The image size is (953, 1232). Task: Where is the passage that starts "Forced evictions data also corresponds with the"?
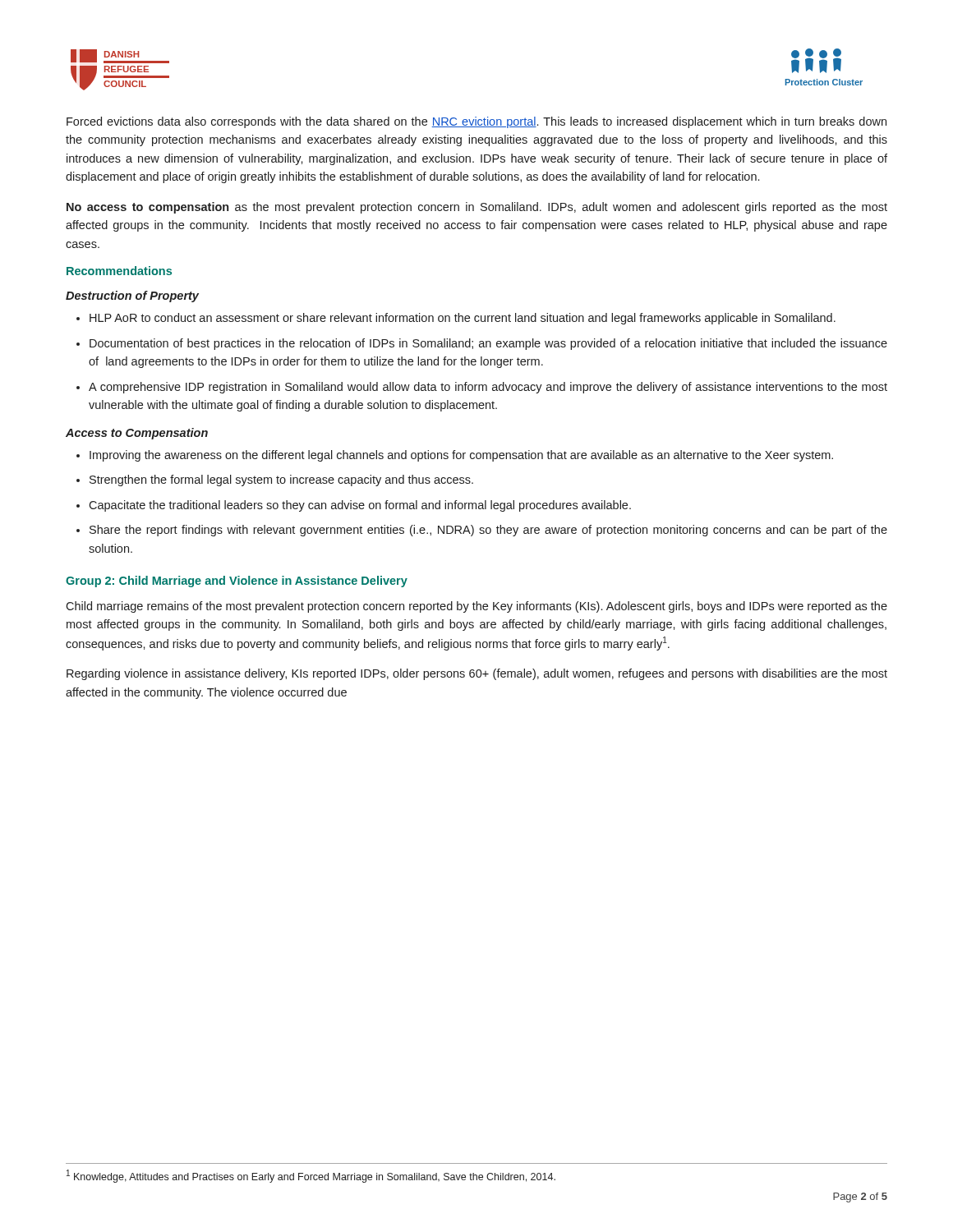click(x=476, y=149)
